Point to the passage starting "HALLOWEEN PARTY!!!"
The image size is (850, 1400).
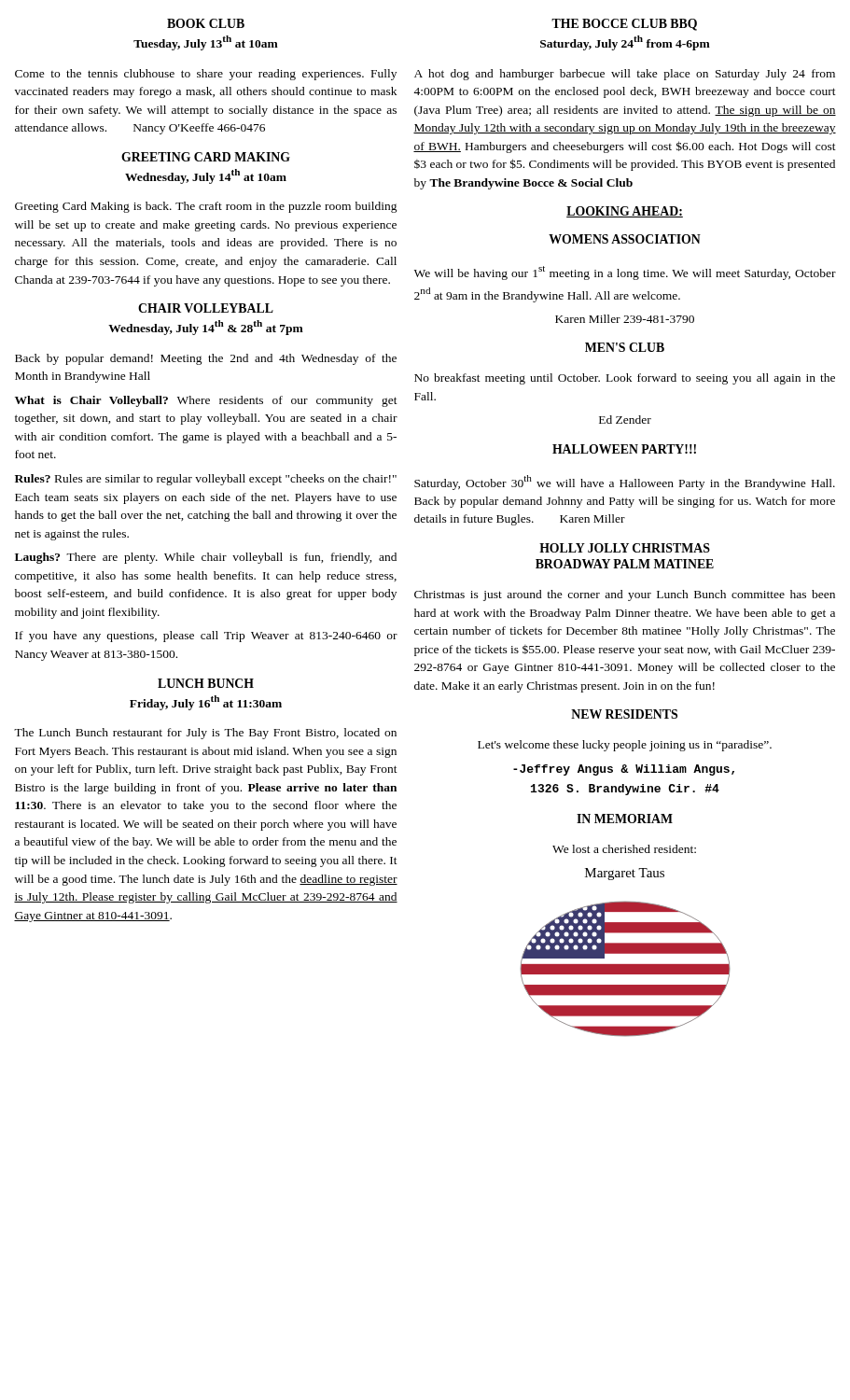[625, 450]
